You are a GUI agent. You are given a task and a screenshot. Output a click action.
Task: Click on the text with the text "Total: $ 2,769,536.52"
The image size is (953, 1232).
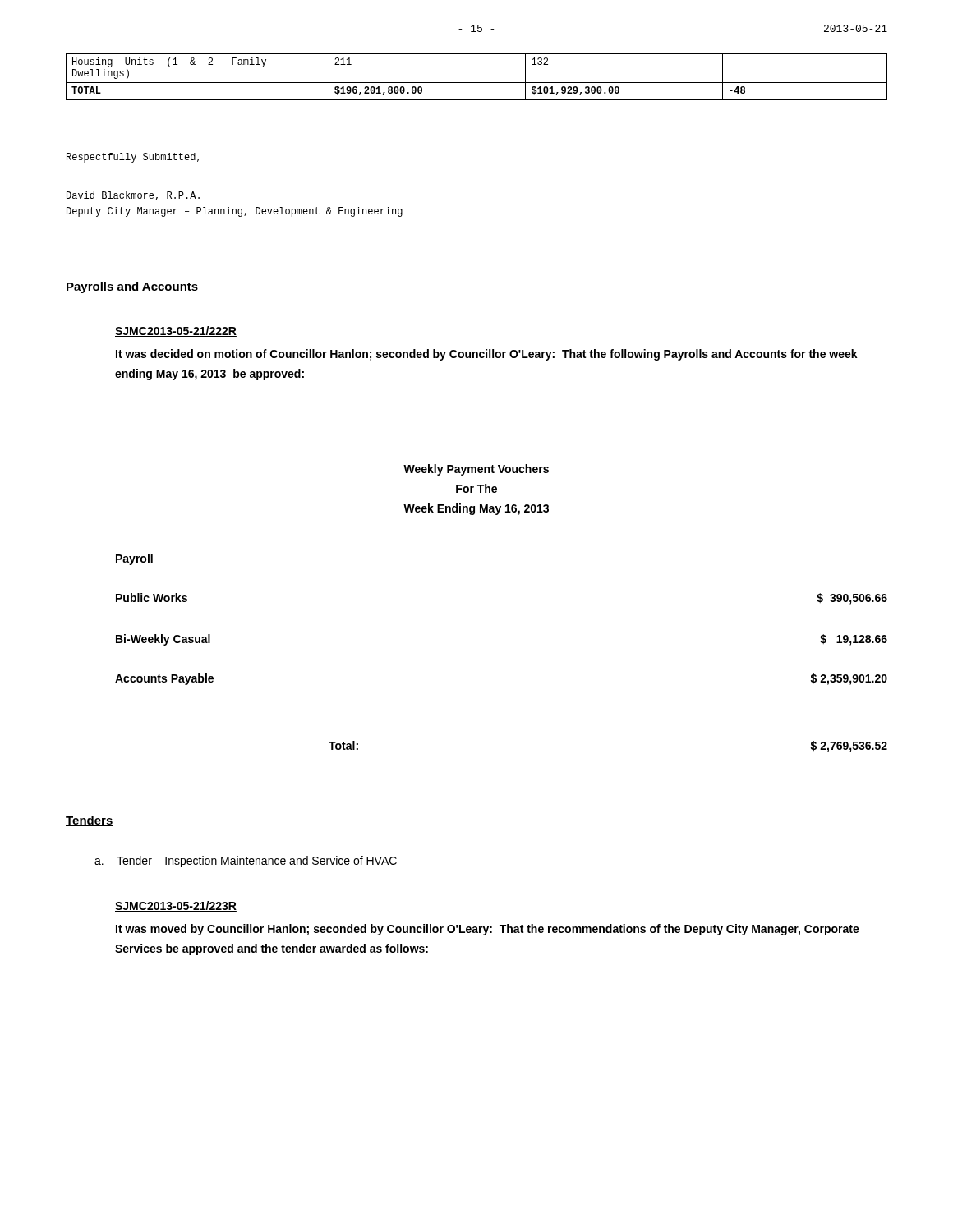click(x=341, y=746)
